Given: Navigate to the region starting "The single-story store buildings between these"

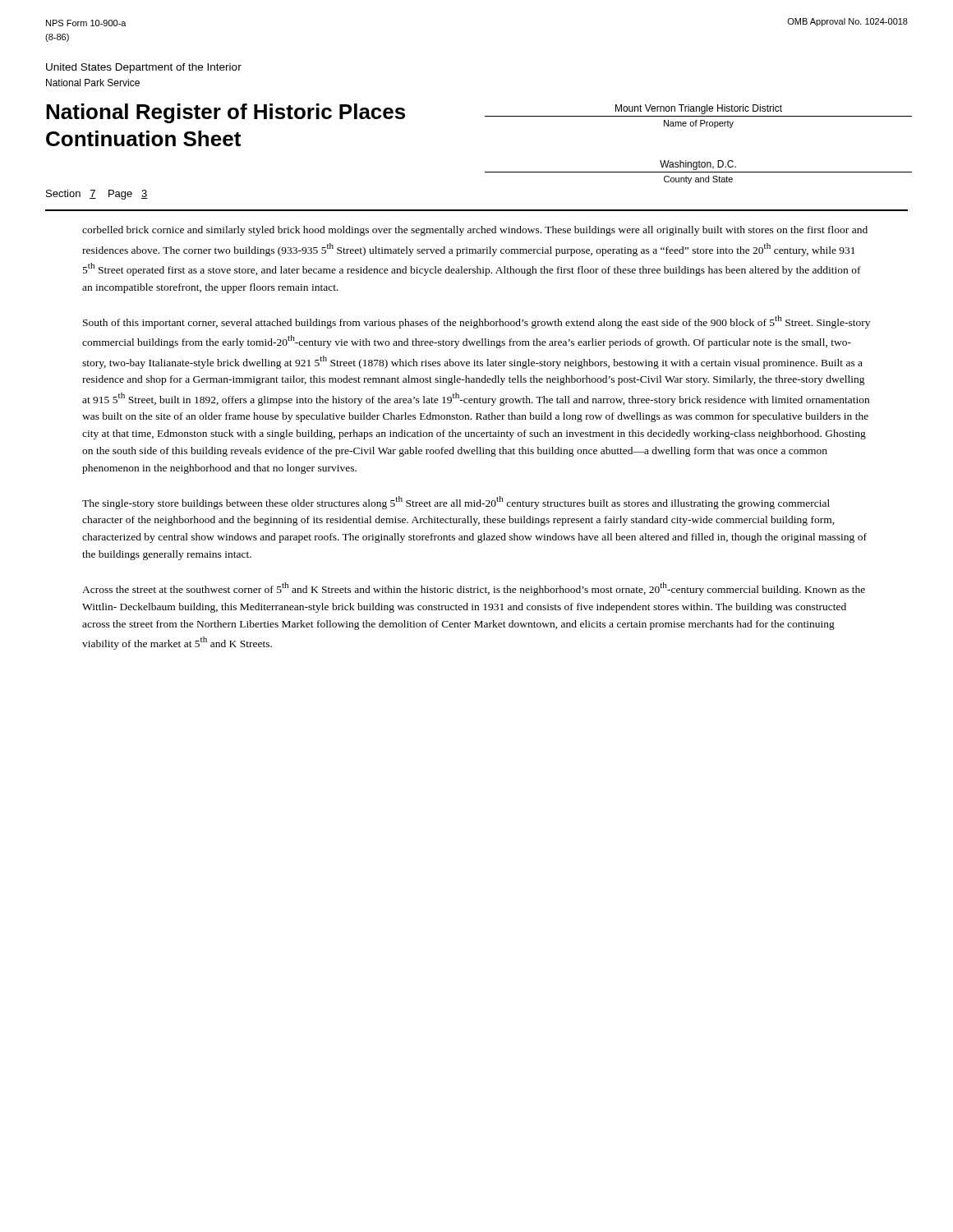Looking at the screenshot, I should (474, 527).
